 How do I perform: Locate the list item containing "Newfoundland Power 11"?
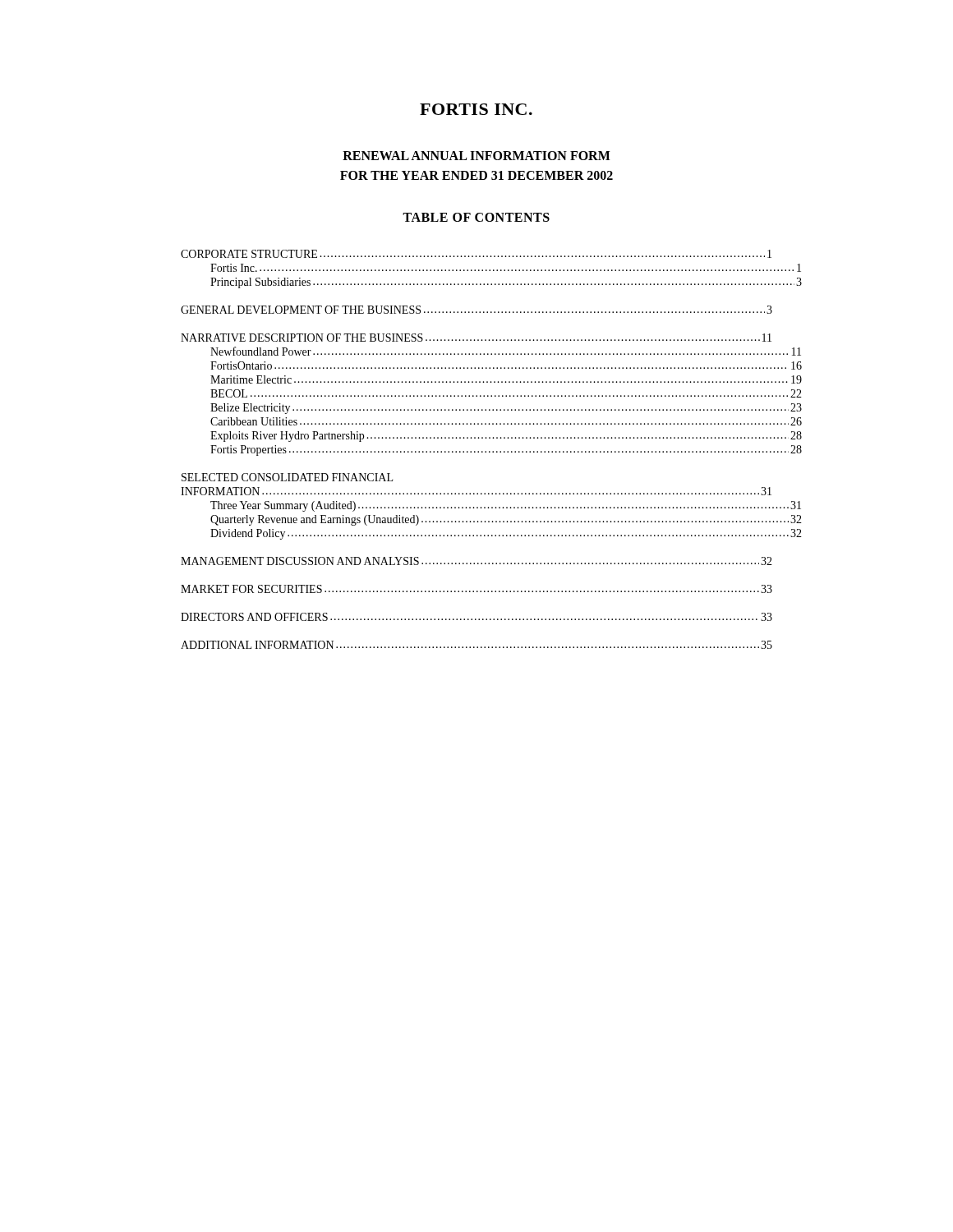pyautogui.click(x=506, y=352)
